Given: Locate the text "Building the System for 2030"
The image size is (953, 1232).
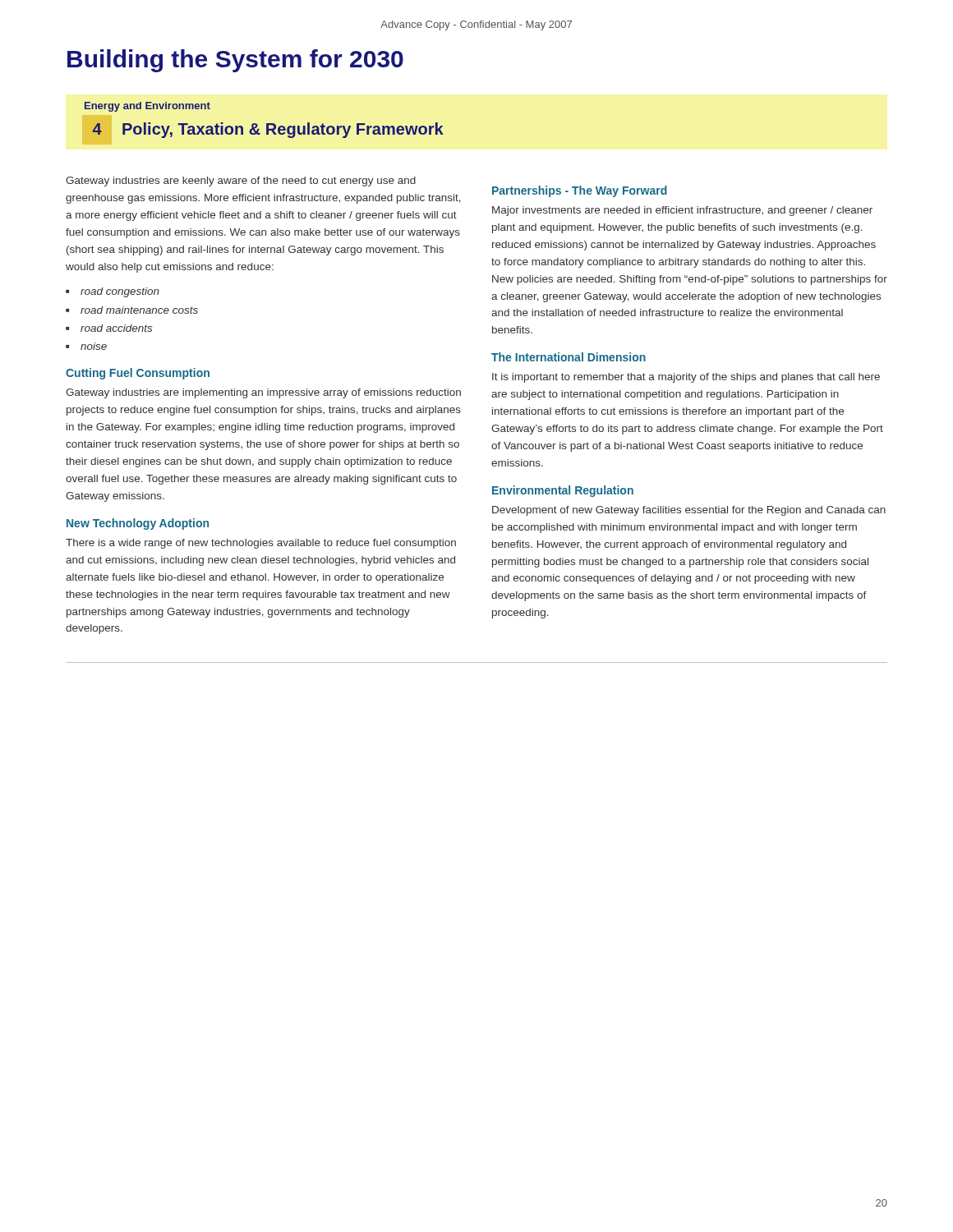Looking at the screenshot, I should (235, 61).
